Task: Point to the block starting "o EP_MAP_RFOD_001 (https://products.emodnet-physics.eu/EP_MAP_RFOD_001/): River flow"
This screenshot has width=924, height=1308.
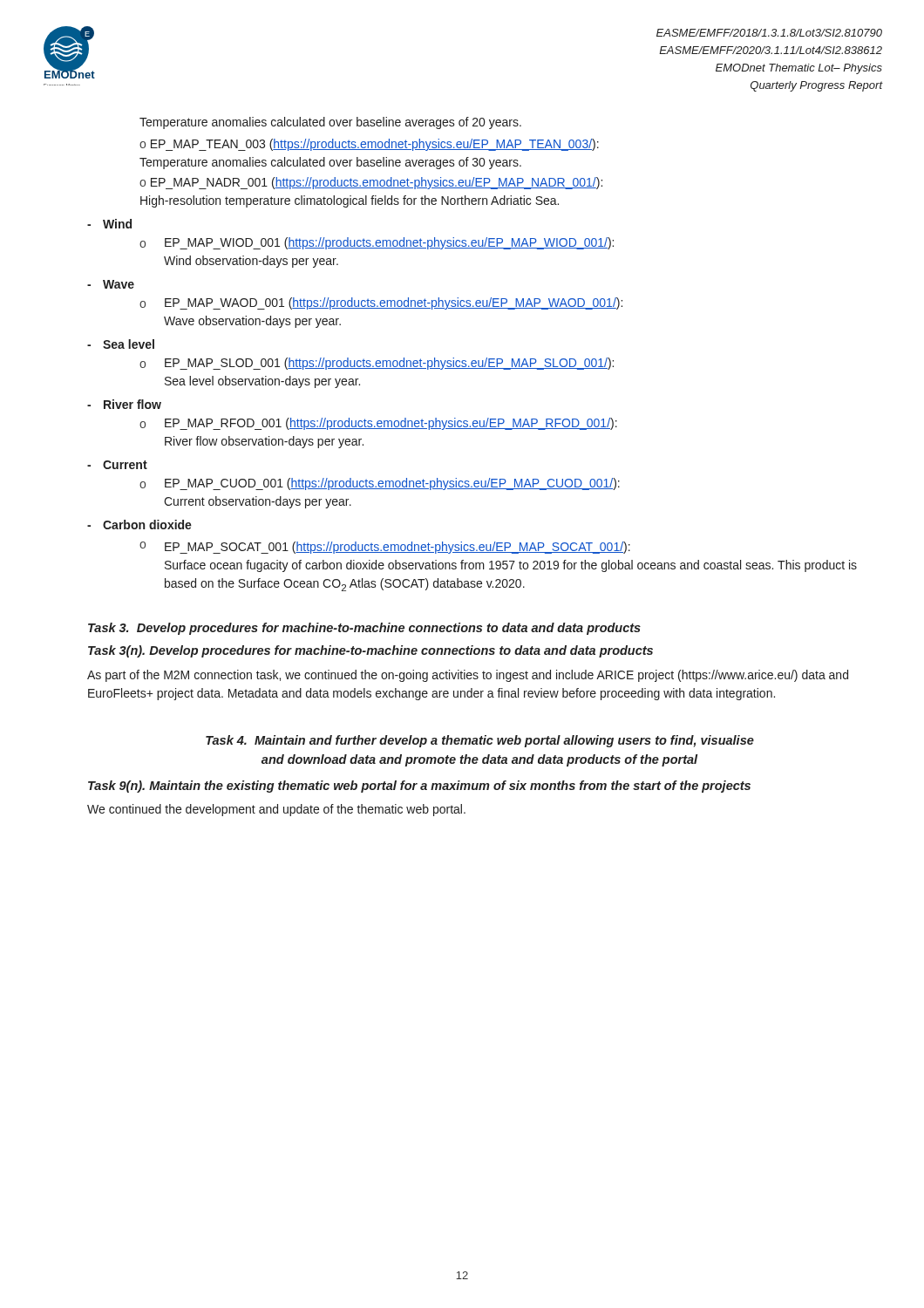Action: (379, 433)
